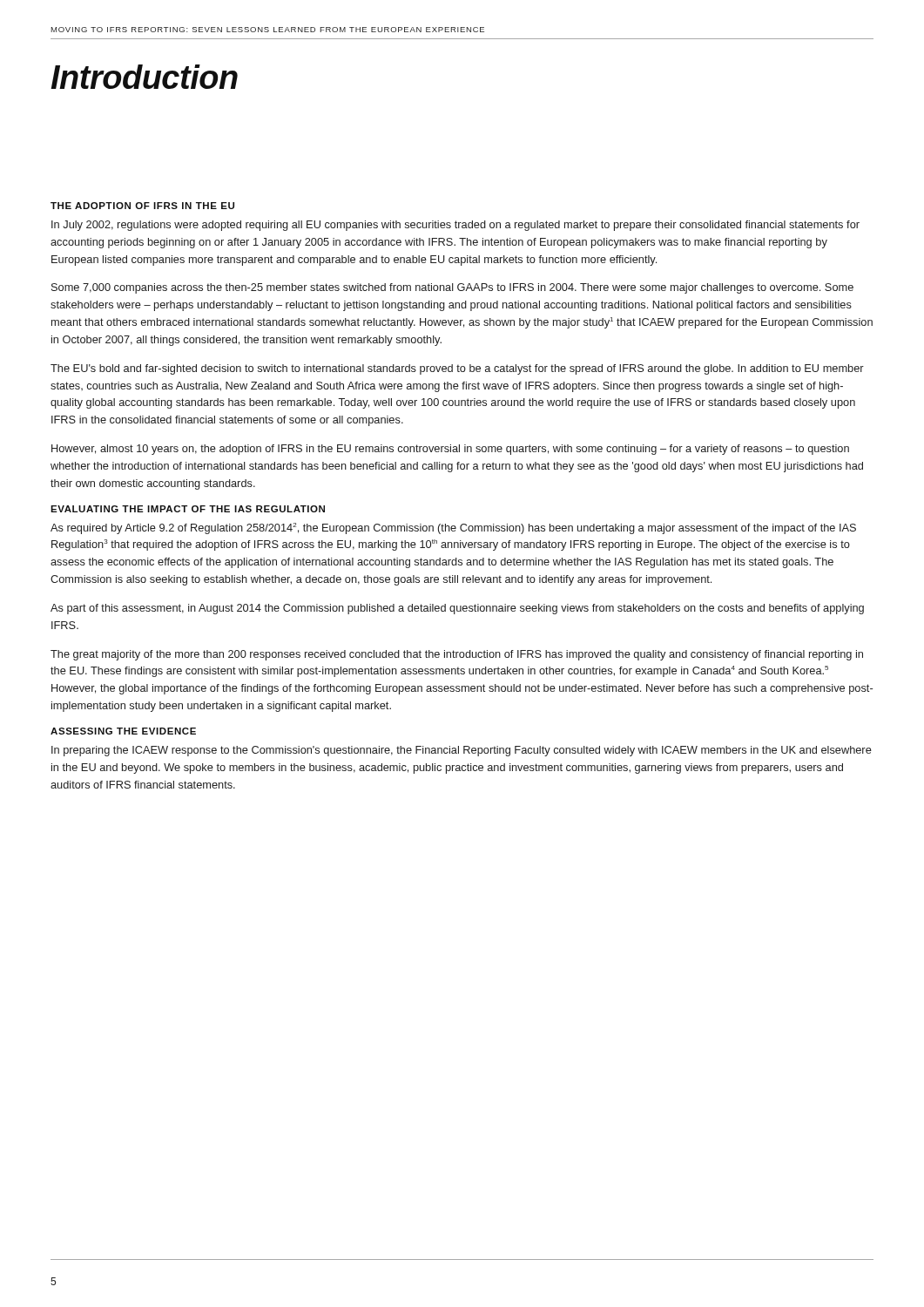
Task: Locate the element starting "In July 2002, regulations were adopted requiring"
Action: 455,242
